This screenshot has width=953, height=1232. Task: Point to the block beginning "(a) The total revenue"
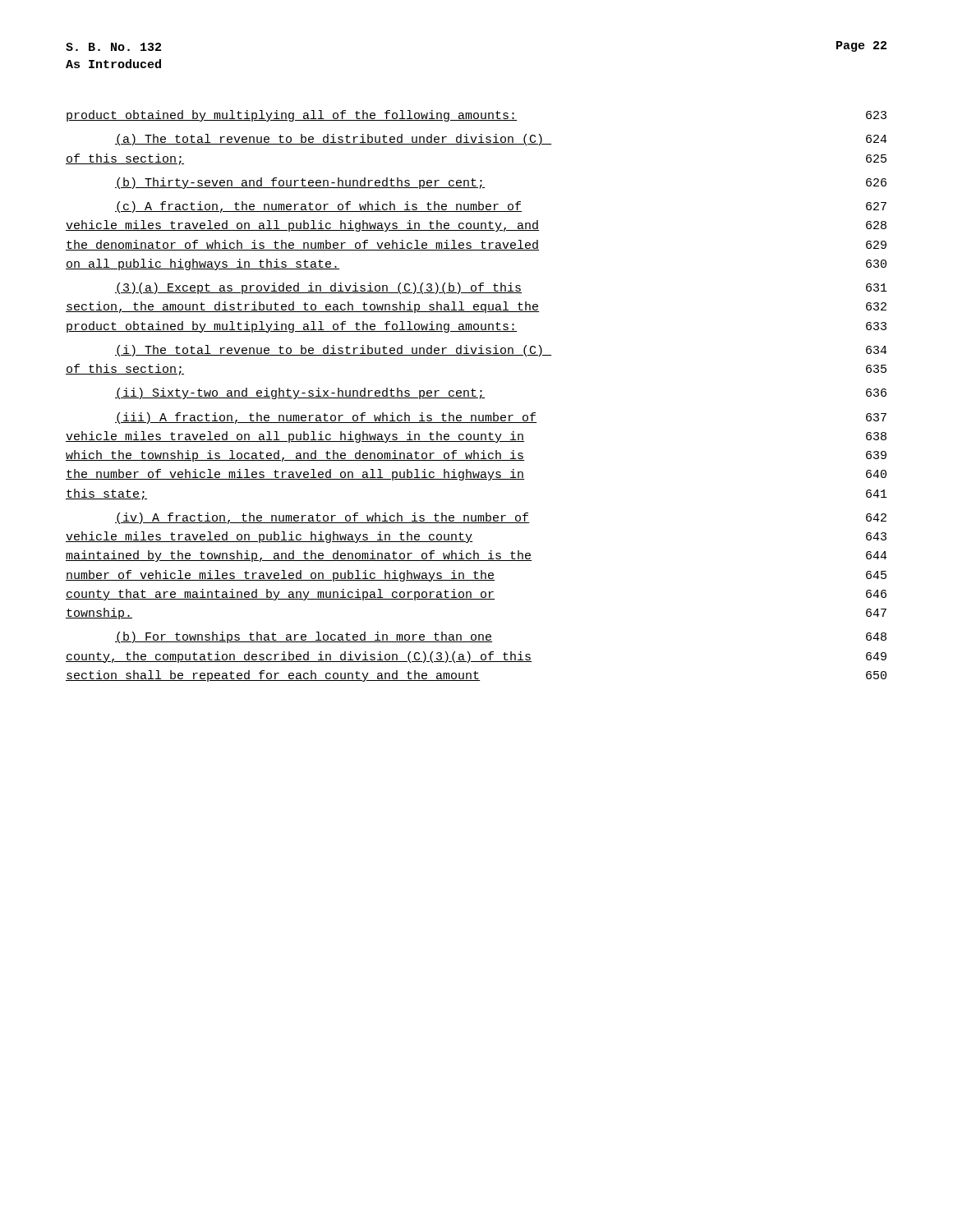pyautogui.click(x=476, y=140)
